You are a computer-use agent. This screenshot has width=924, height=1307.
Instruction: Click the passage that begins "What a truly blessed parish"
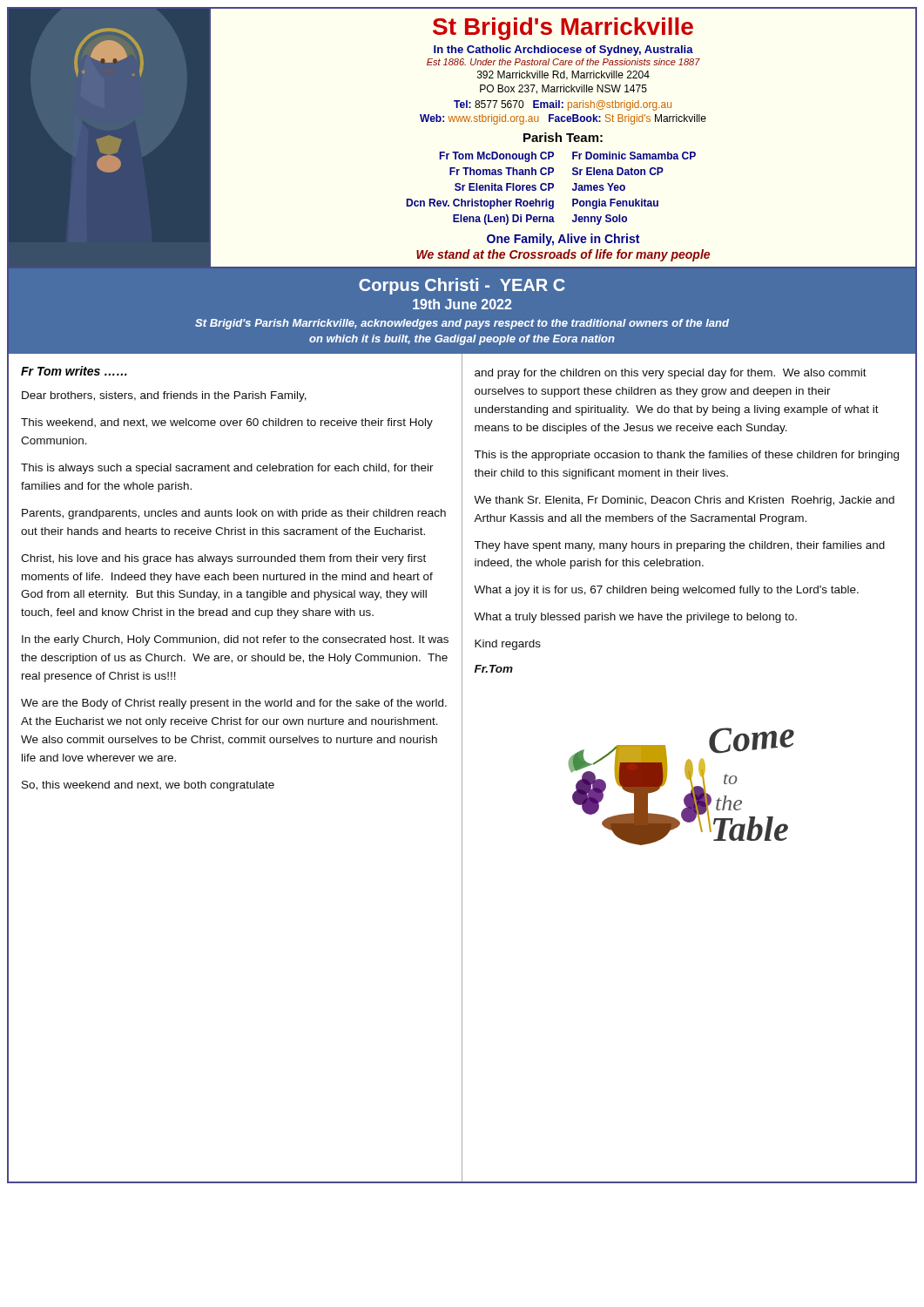click(x=636, y=617)
